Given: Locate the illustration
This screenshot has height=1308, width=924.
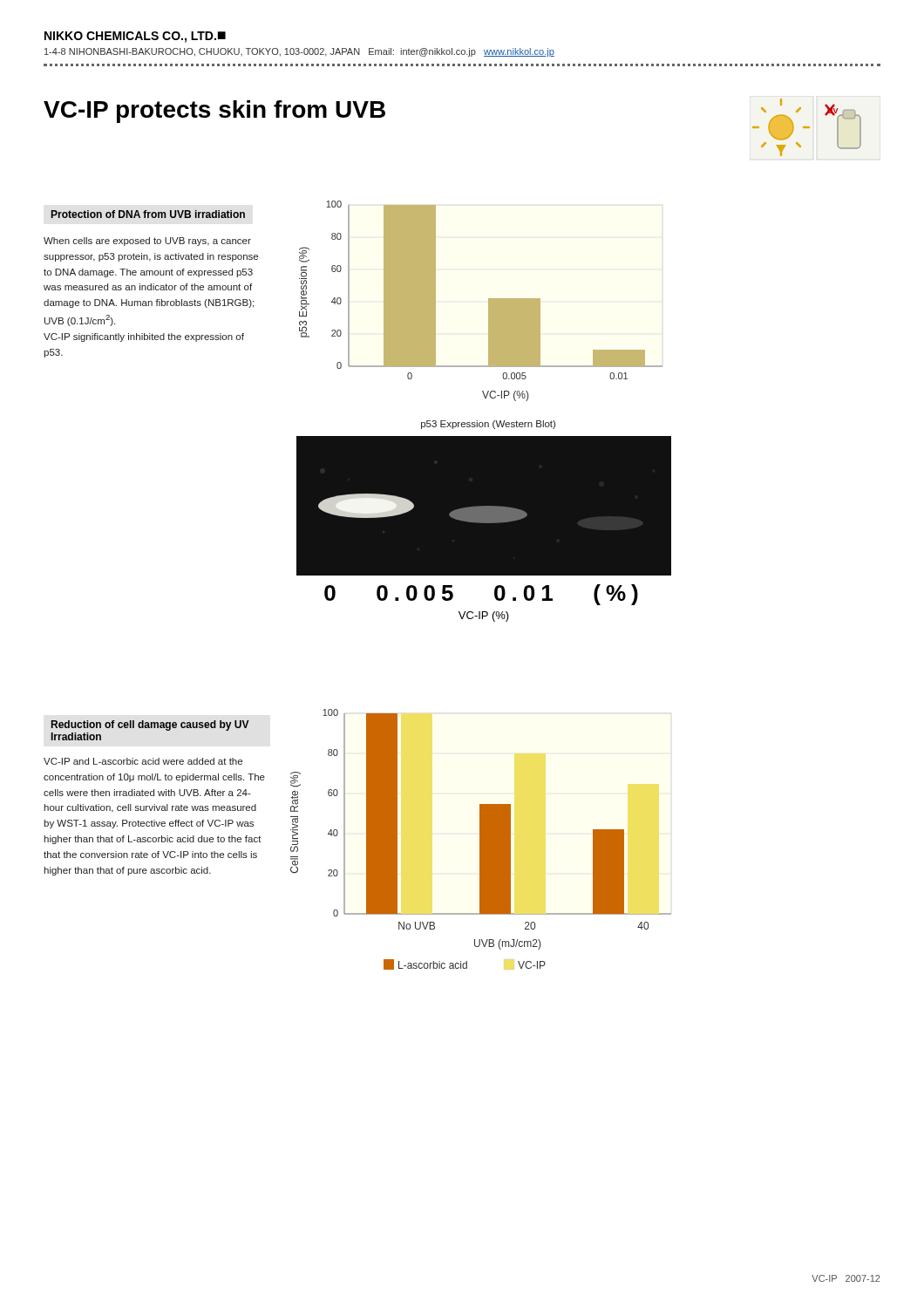Looking at the screenshot, I should click(815, 129).
